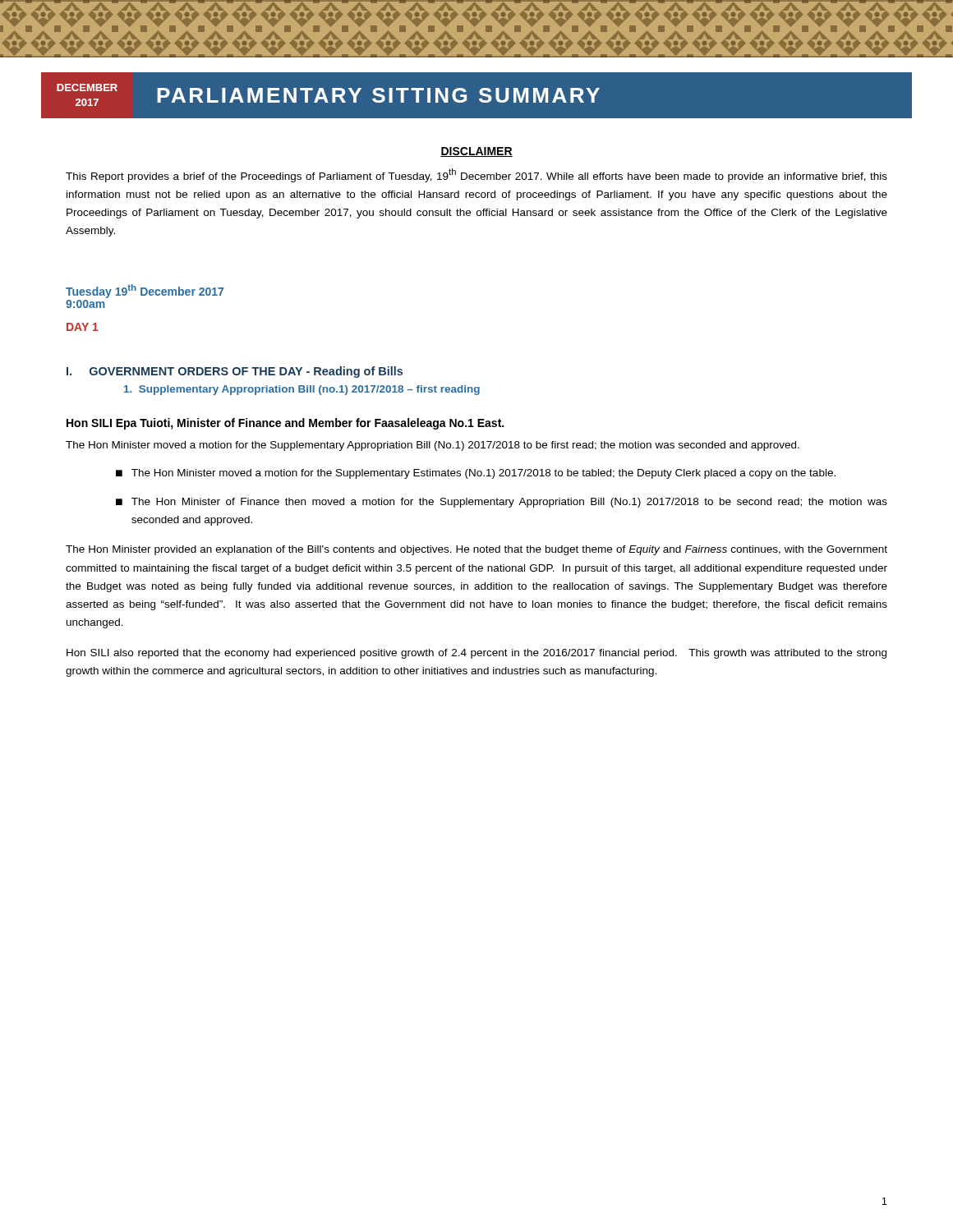The image size is (953, 1232).
Task: Locate the region starting "Hon SILI Epa Tuioti,"
Action: point(285,423)
